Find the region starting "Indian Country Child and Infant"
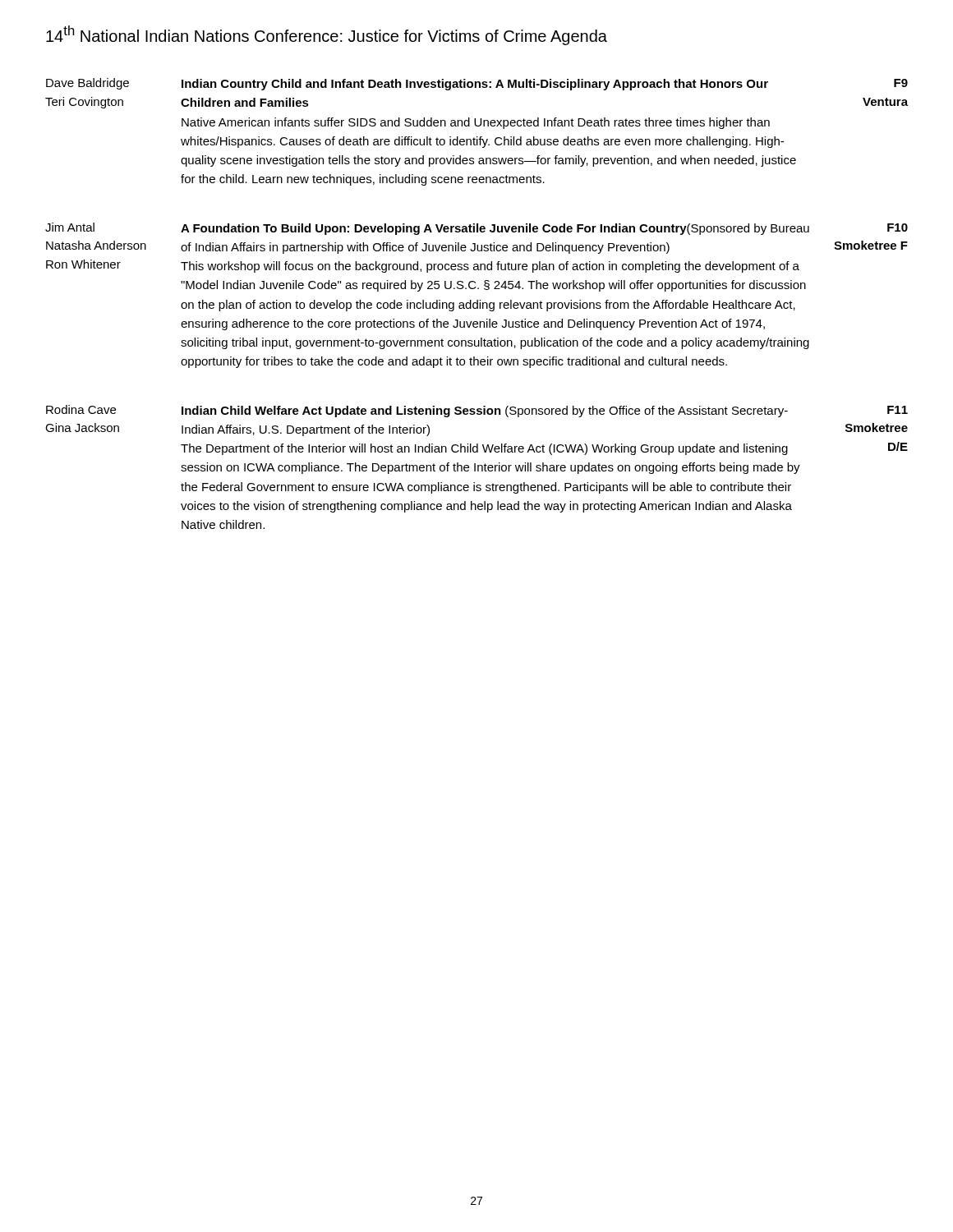Screen dimensions: 1232x953 click(489, 131)
